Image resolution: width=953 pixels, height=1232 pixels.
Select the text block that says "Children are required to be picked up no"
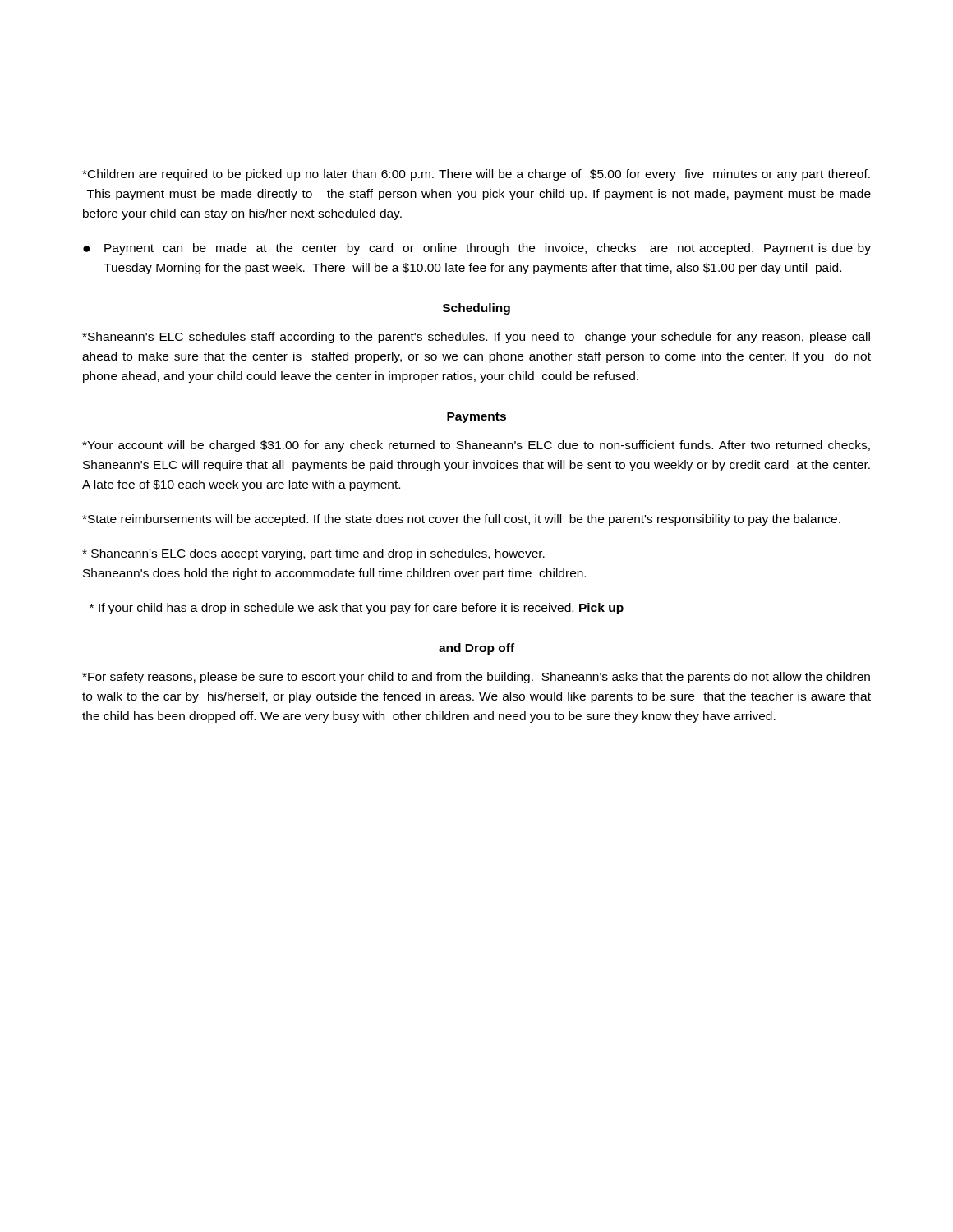[476, 193]
